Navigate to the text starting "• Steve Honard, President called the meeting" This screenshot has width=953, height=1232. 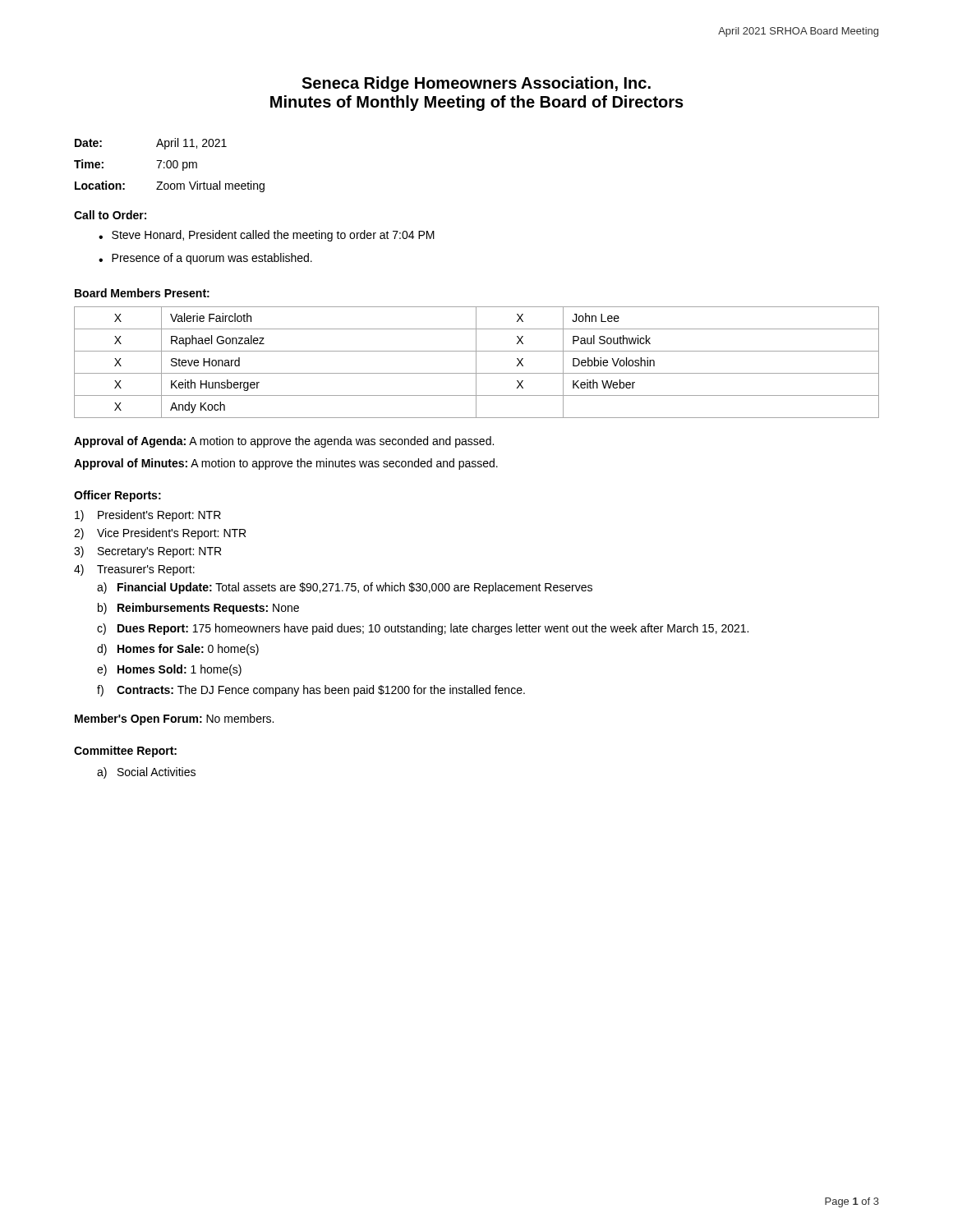tap(267, 238)
